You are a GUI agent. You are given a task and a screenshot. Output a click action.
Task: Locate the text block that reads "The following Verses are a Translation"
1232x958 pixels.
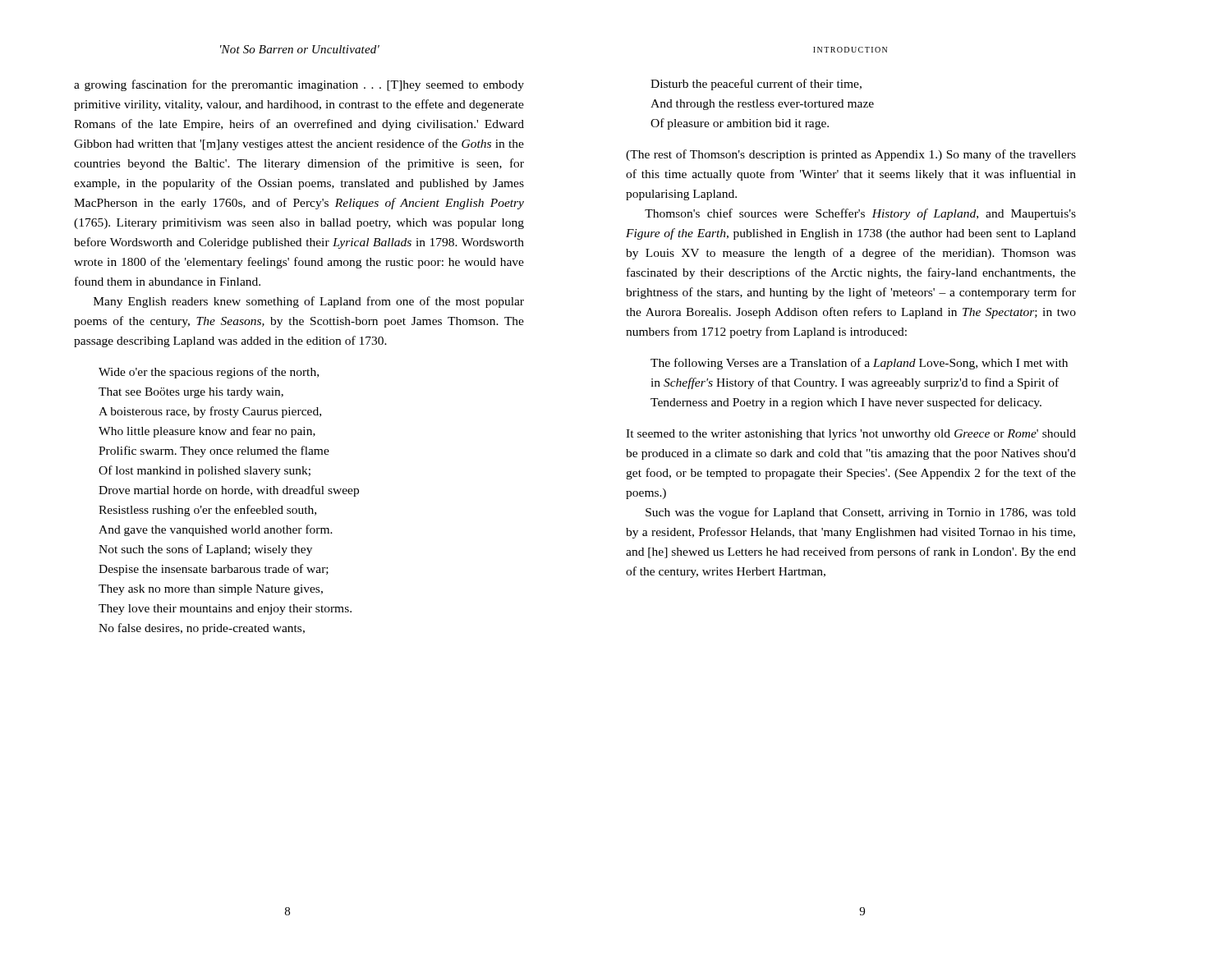pos(863,383)
